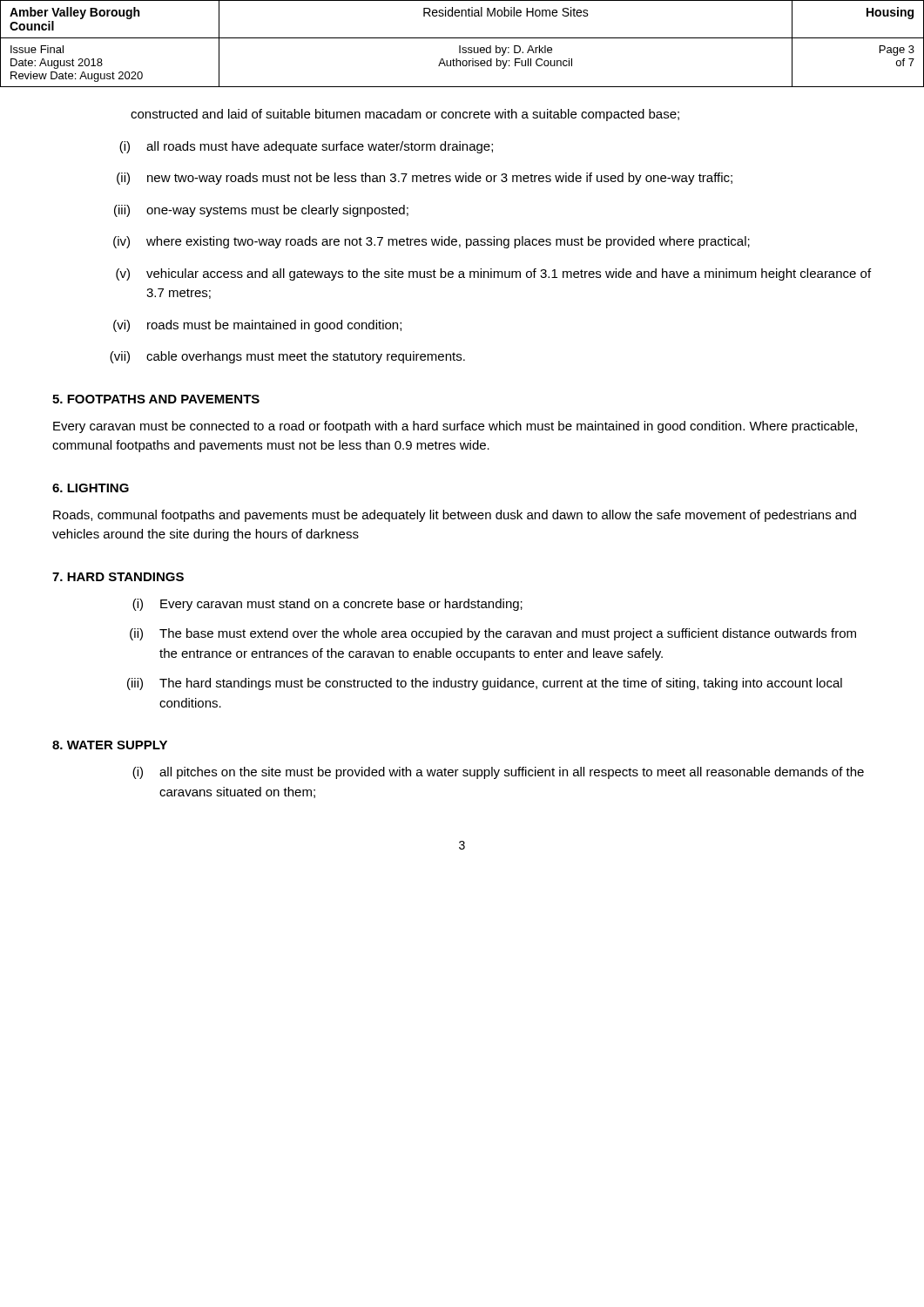This screenshot has height=1307, width=924.
Task: Find the list item with the text "(iii) The hard standings must be constructed"
Action: [475, 693]
